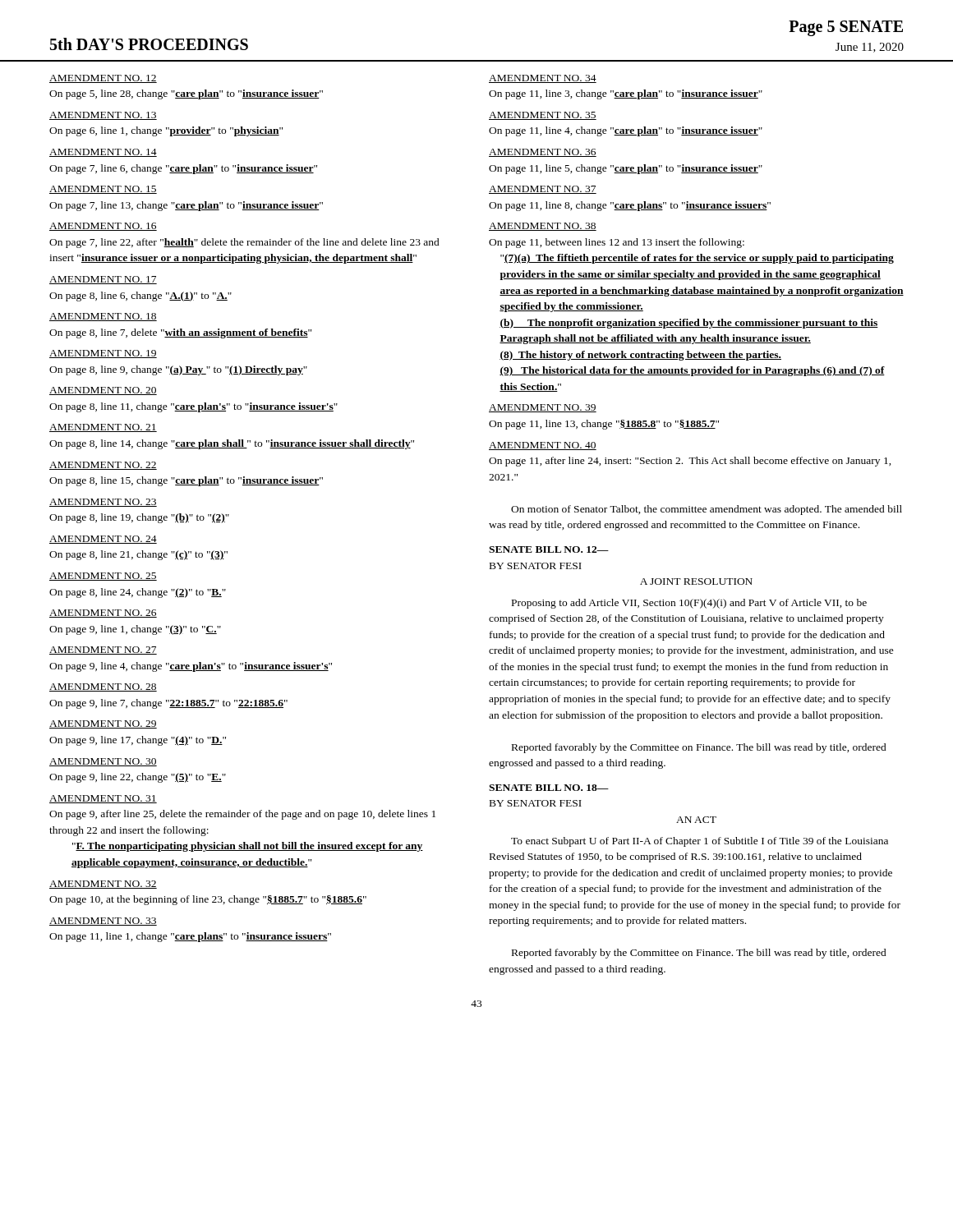Where is the passage that starts "AMENDMENT NO. 16"?
953x1232 pixels.
point(257,242)
